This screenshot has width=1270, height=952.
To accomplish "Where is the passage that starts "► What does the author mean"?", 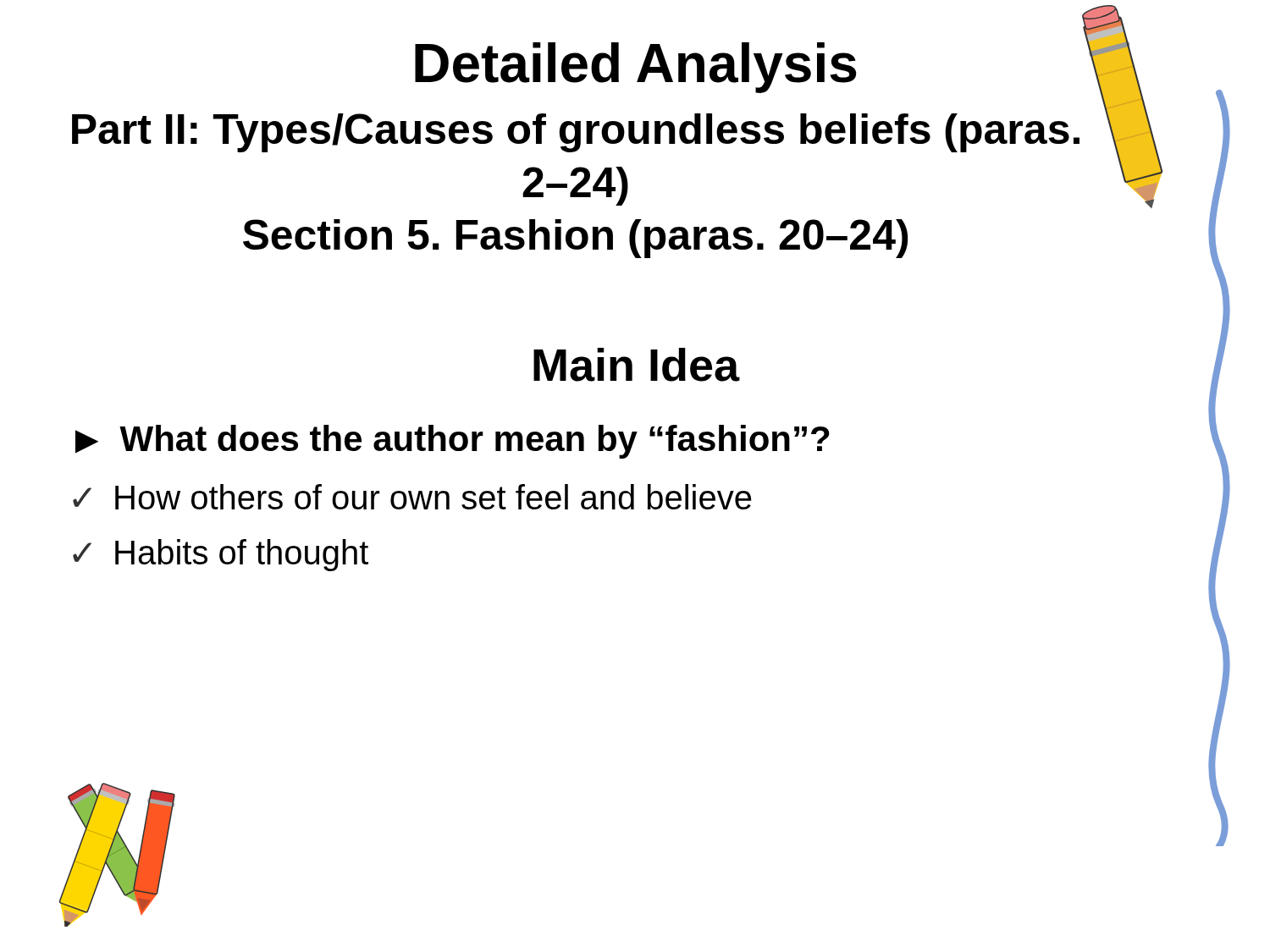I will [449, 439].
